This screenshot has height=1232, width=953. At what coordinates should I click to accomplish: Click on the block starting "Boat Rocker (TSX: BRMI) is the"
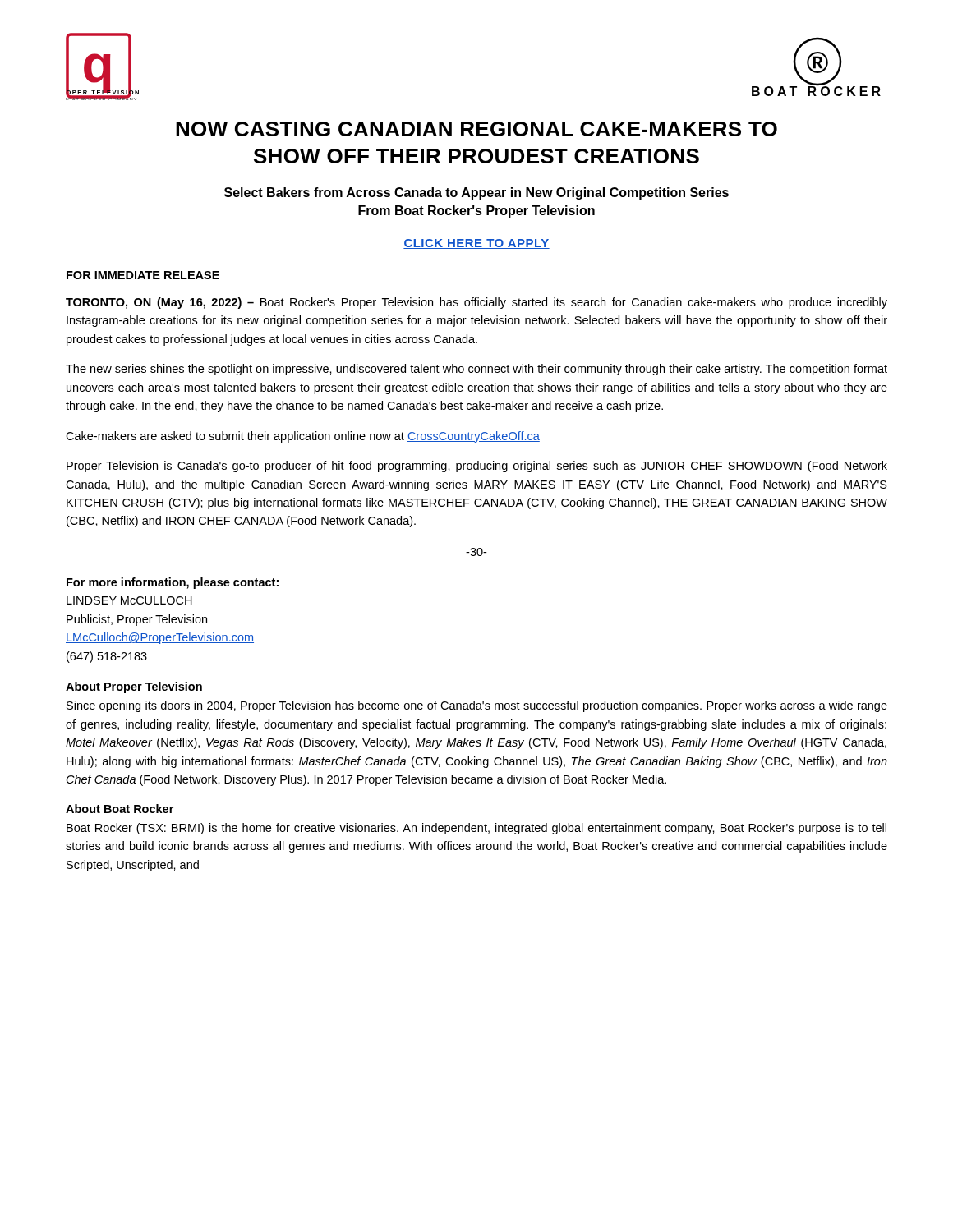[x=476, y=846]
